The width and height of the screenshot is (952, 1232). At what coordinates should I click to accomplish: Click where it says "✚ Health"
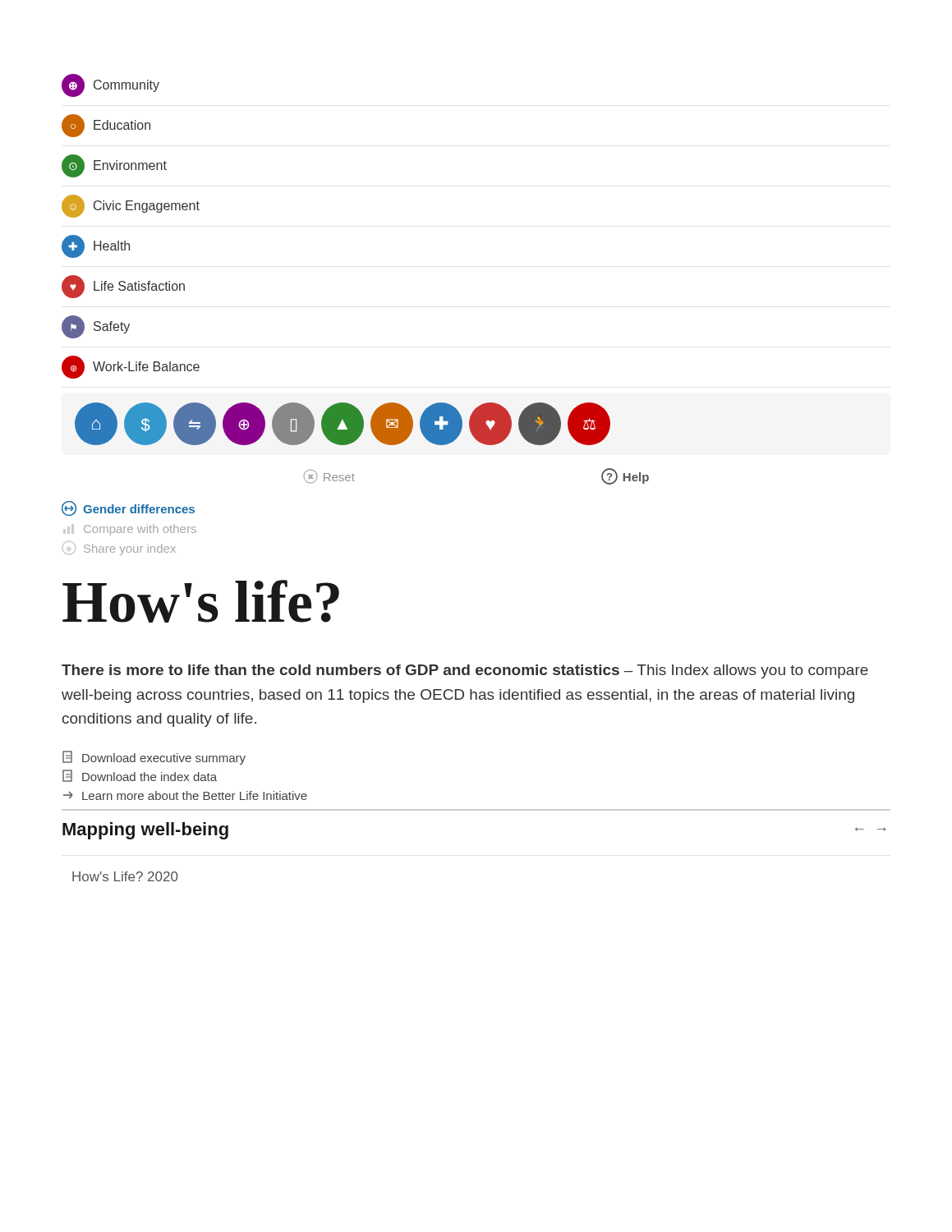tap(96, 246)
